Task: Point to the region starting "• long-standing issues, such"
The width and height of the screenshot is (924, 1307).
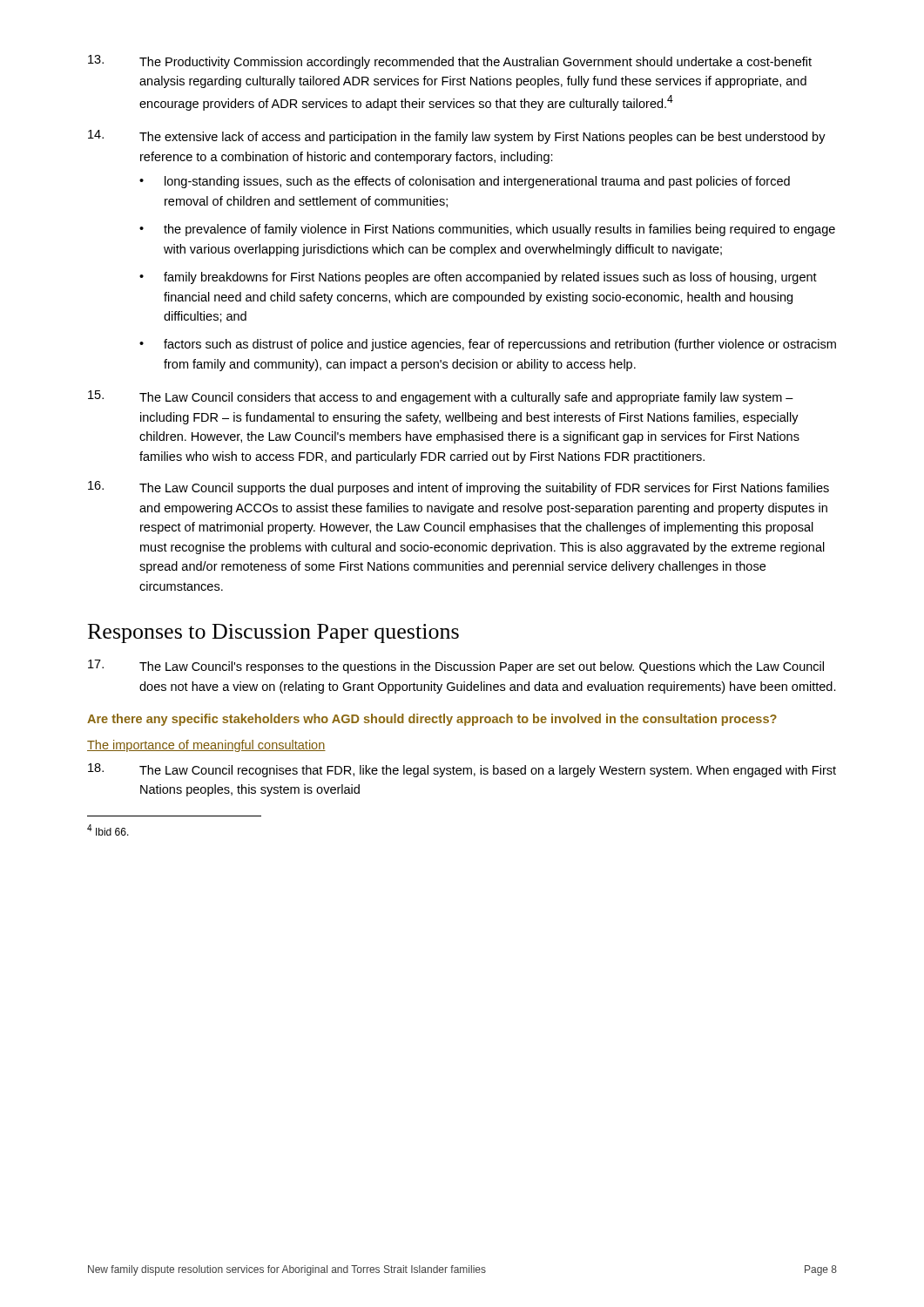Action: click(x=488, y=191)
